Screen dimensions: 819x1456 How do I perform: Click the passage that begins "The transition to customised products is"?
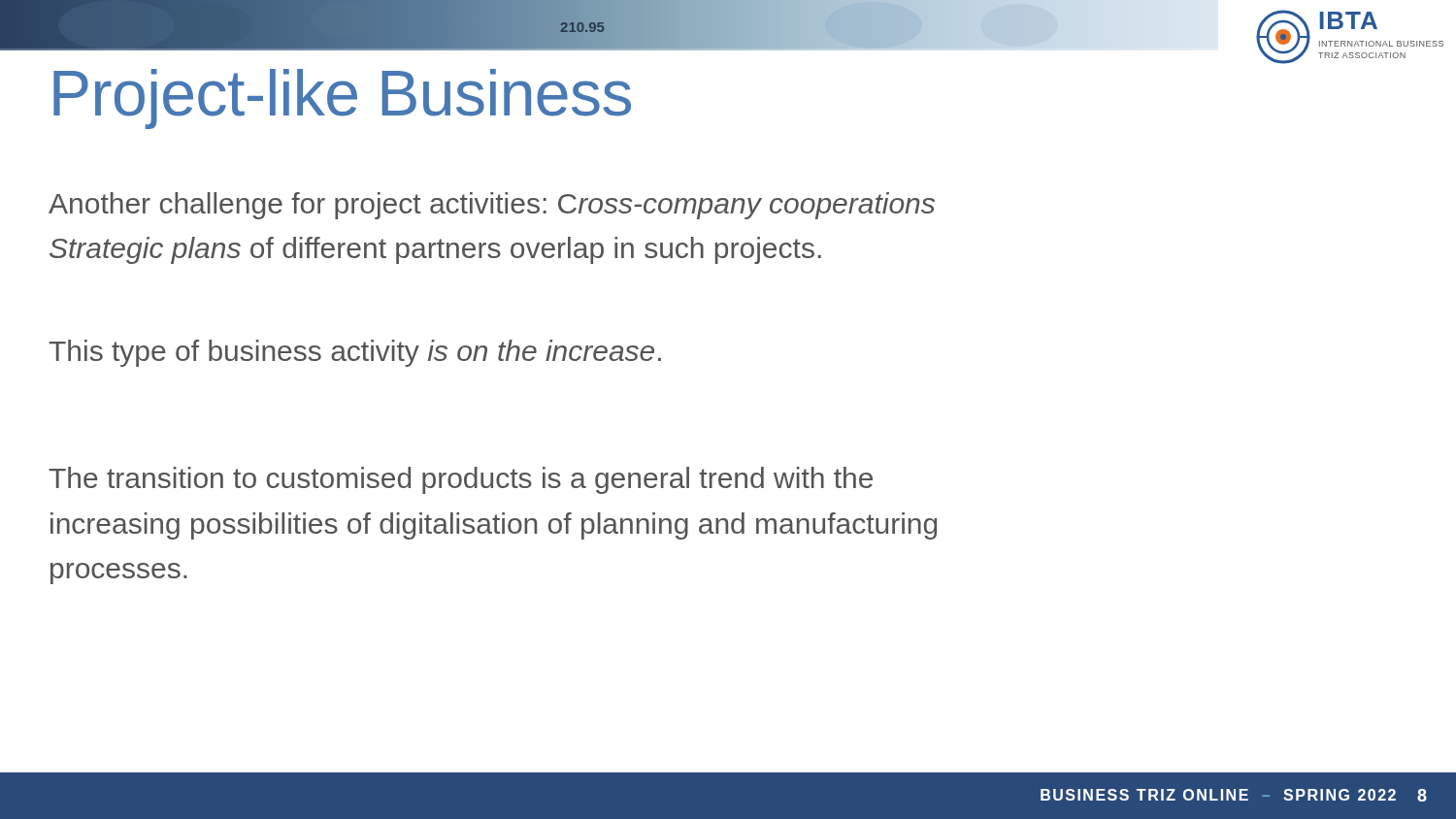pos(679,524)
